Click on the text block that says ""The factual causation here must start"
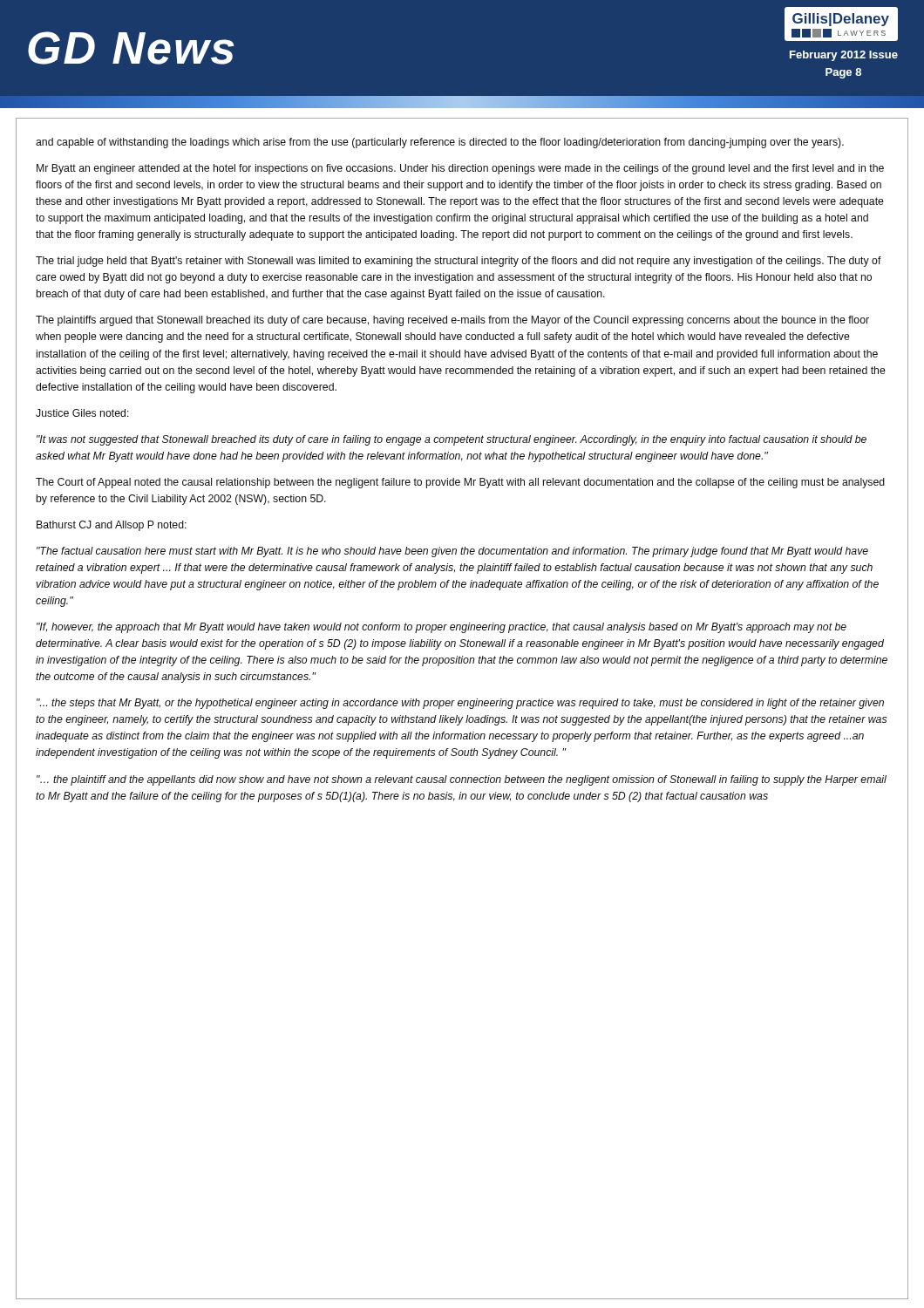 pos(462,576)
